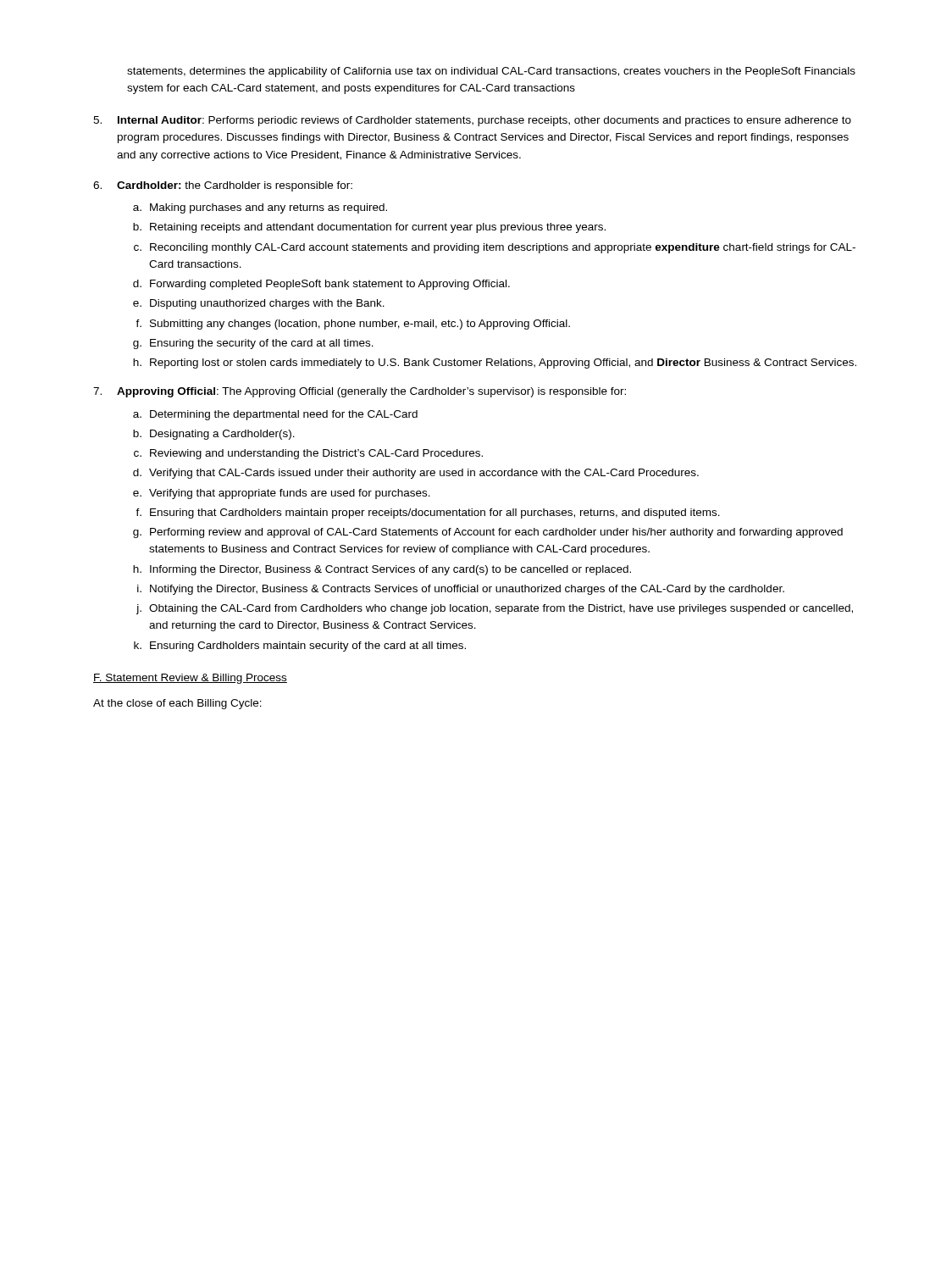Find the list item containing "a. Determining the departmental need for the"
The height and width of the screenshot is (1271, 952).
point(275,415)
